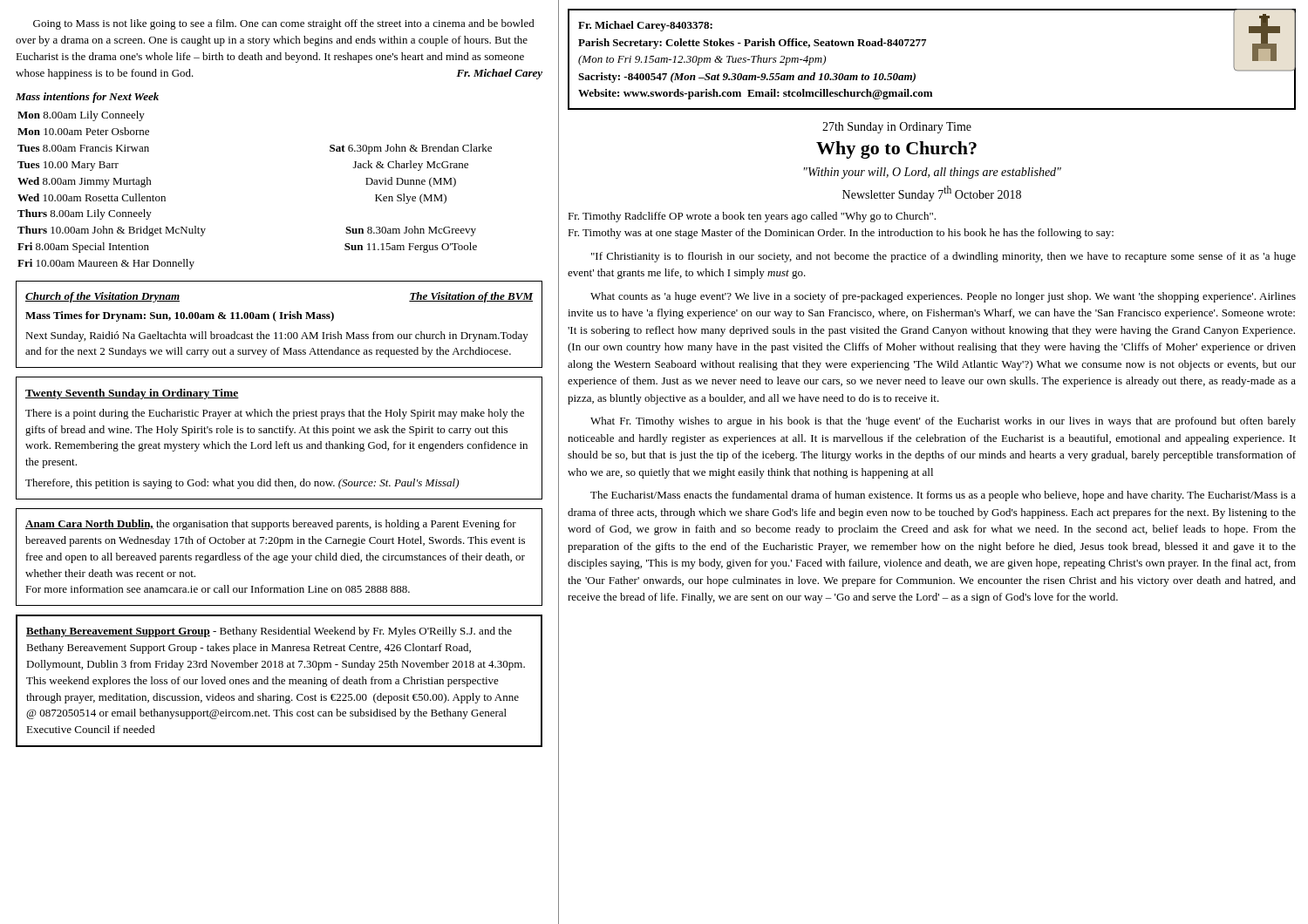Select the section header containing "Mass intentions for Next Week"
Screen dimensions: 924x1308
pyautogui.click(x=87, y=97)
